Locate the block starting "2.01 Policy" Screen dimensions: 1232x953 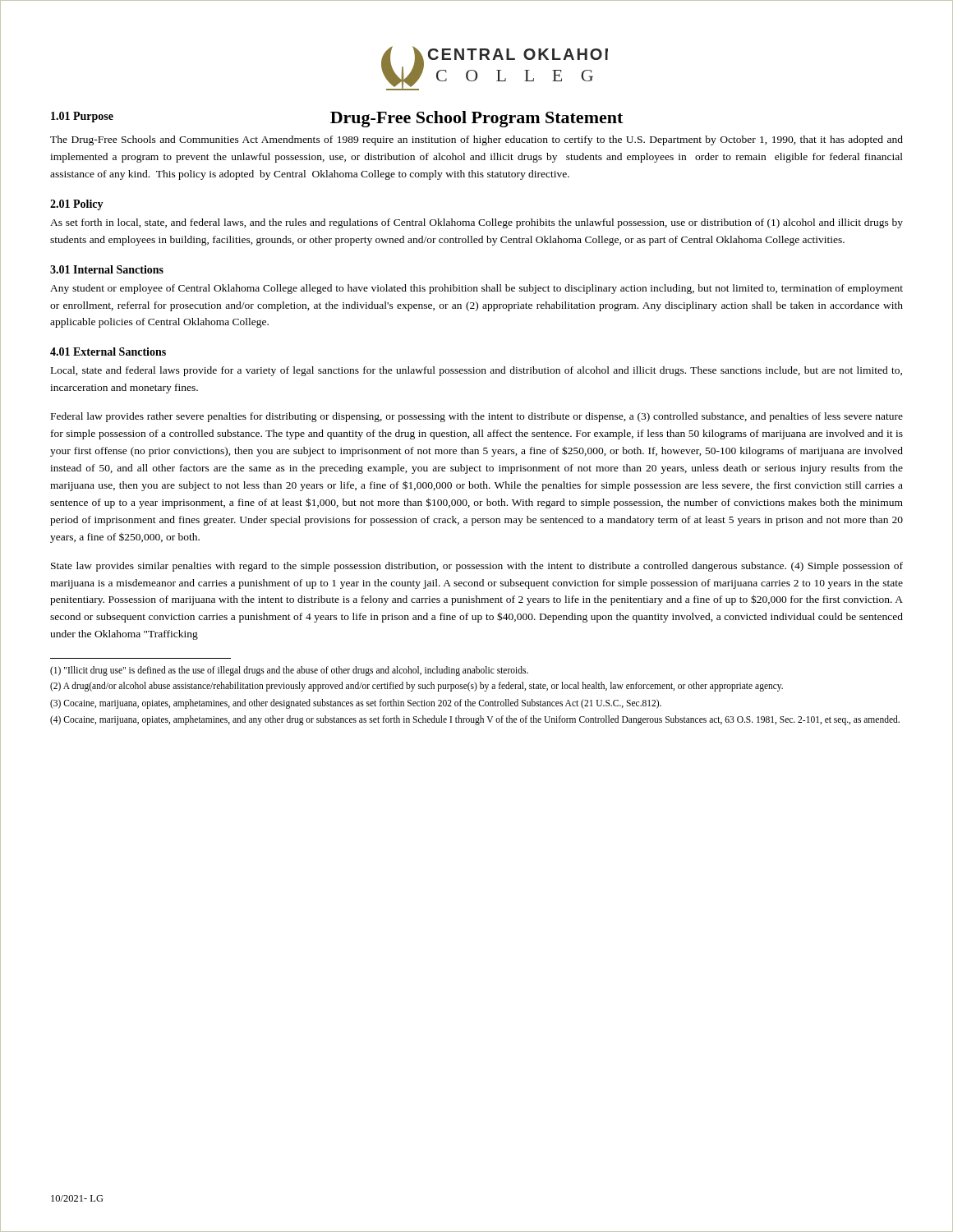(x=77, y=204)
